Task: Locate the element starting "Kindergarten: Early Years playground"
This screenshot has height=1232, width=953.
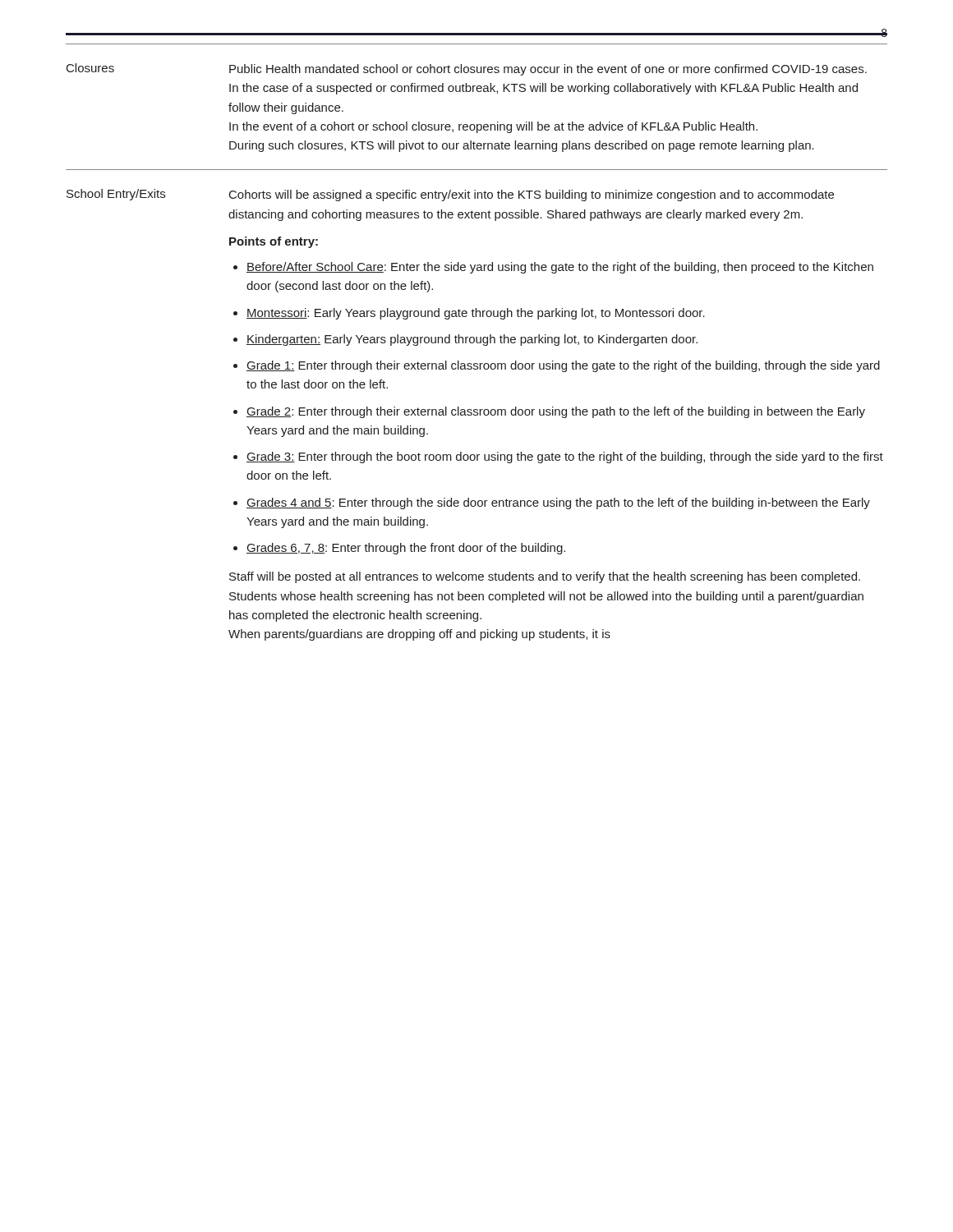Action: 473,339
